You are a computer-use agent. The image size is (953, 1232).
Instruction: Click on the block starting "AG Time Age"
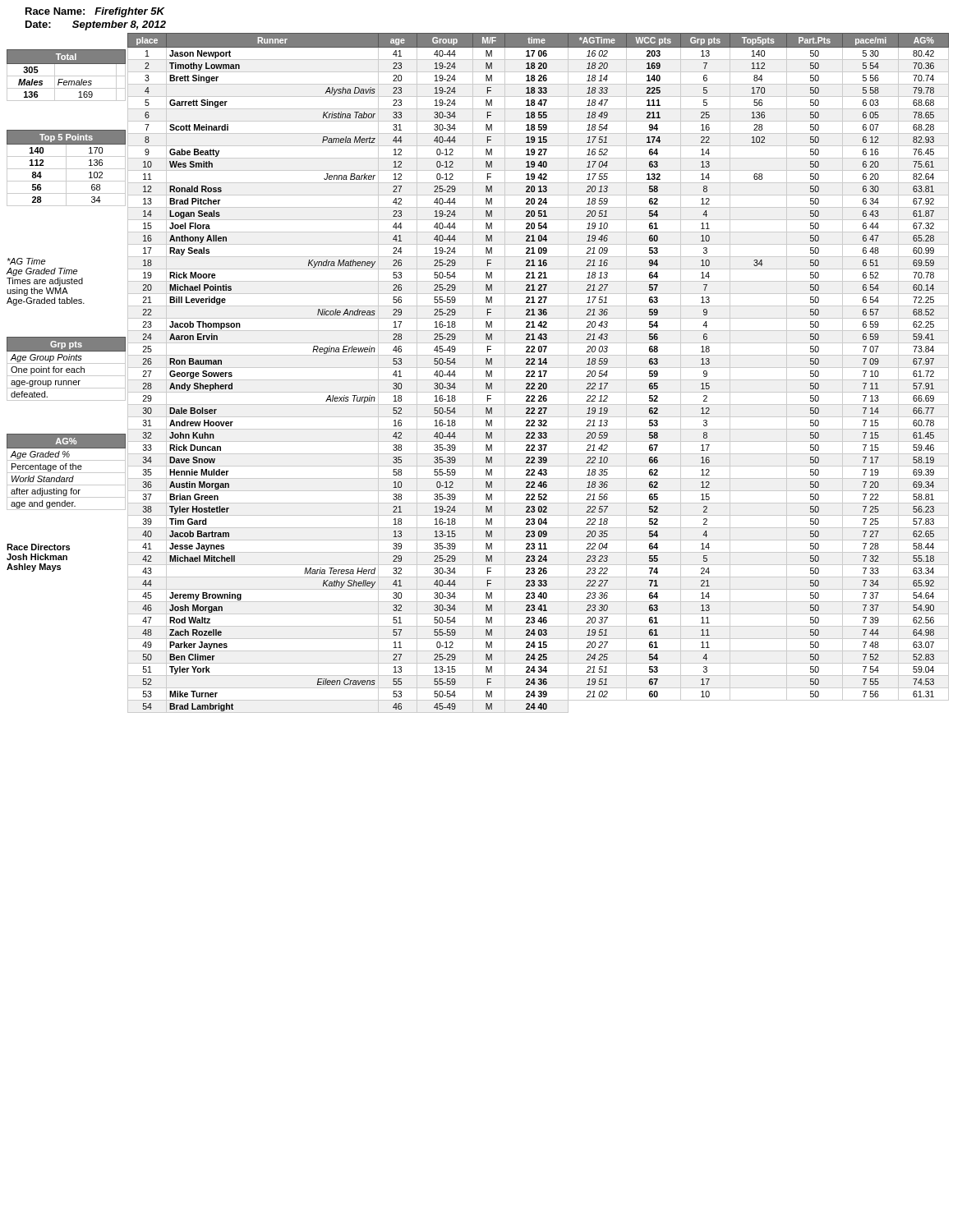(66, 281)
